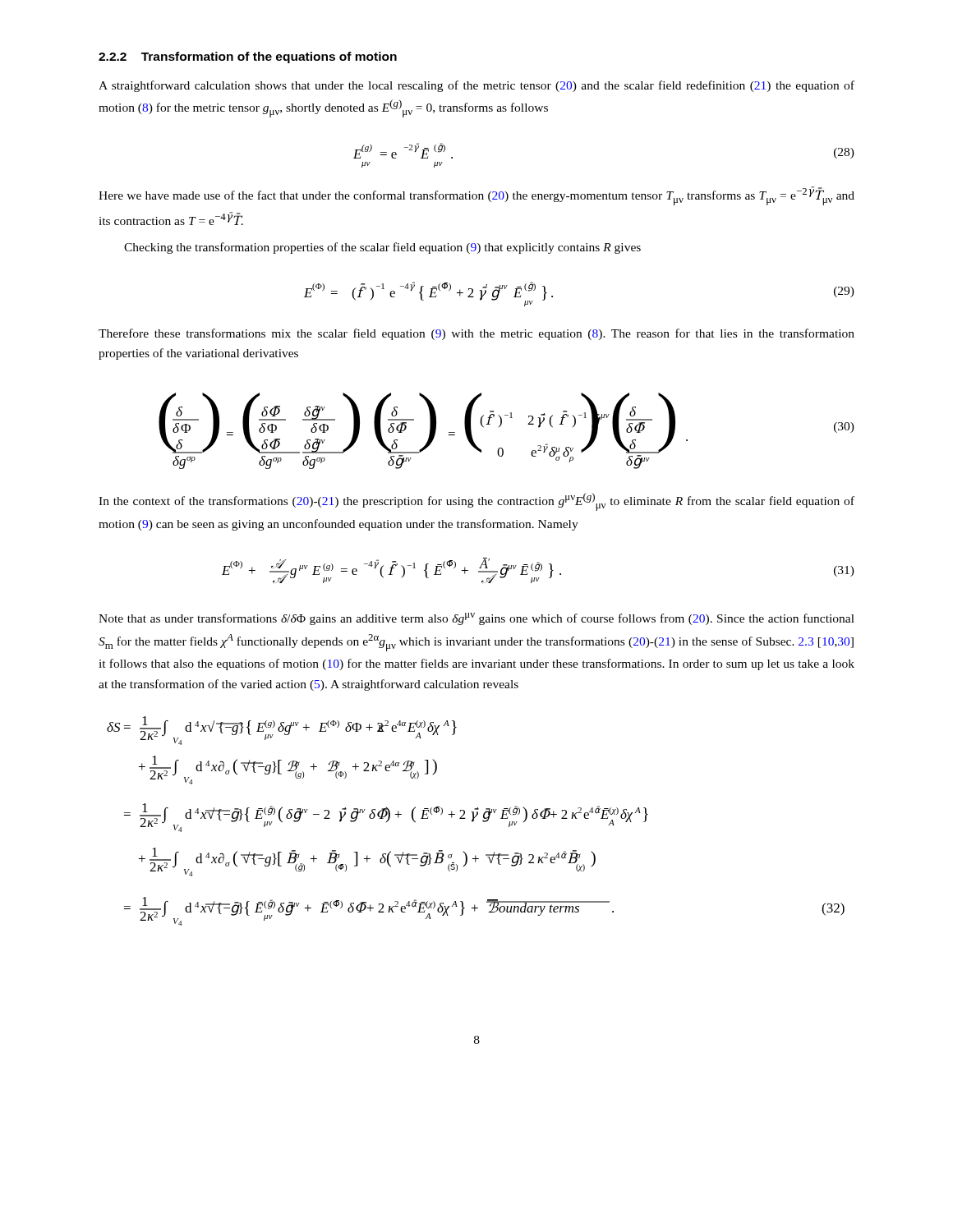Find the section header containing "2.2.2 Transformation of the equations of motion"

(x=248, y=56)
